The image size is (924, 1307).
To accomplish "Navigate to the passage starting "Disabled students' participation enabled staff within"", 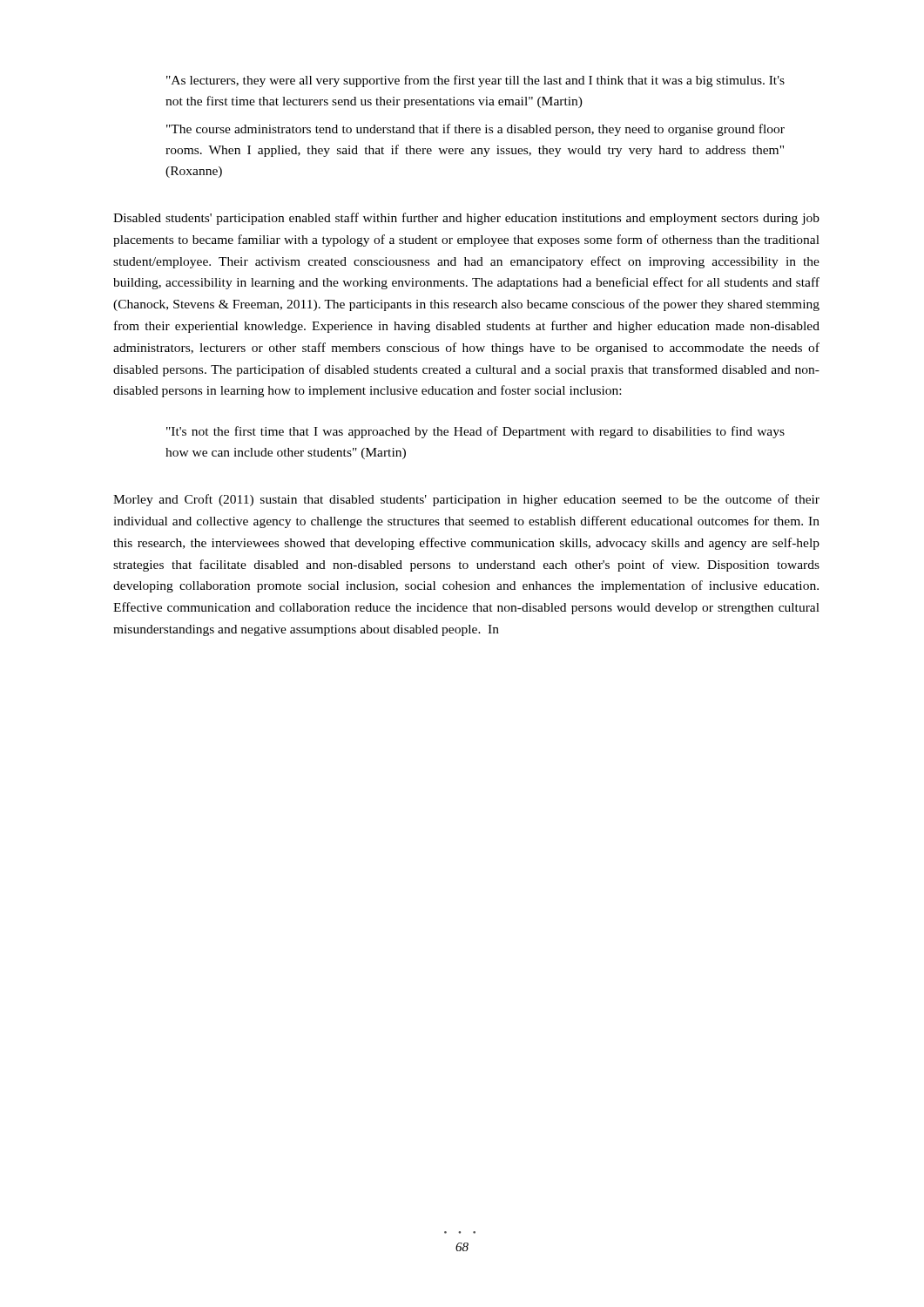I will (466, 305).
